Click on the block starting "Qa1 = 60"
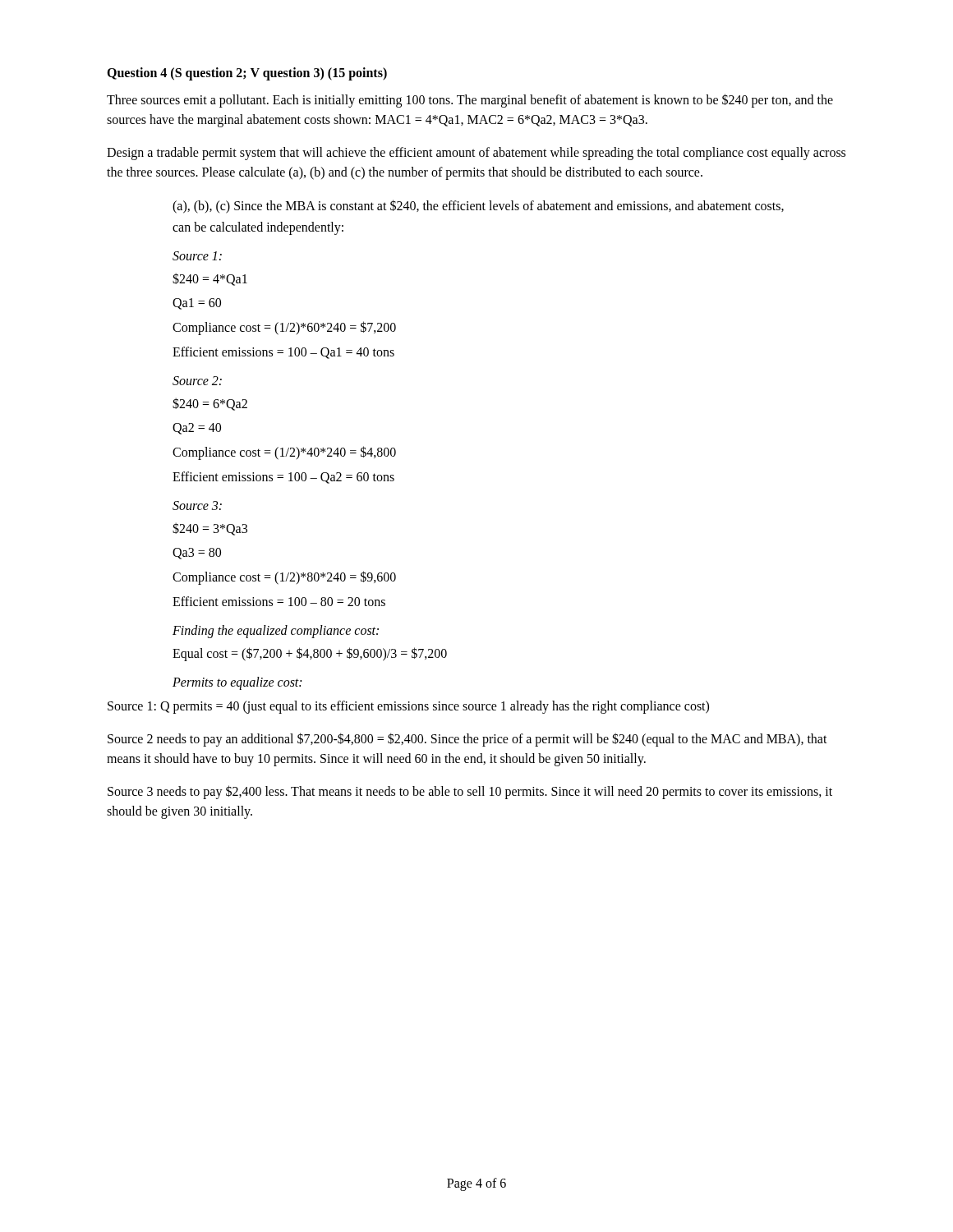 (x=197, y=303)
